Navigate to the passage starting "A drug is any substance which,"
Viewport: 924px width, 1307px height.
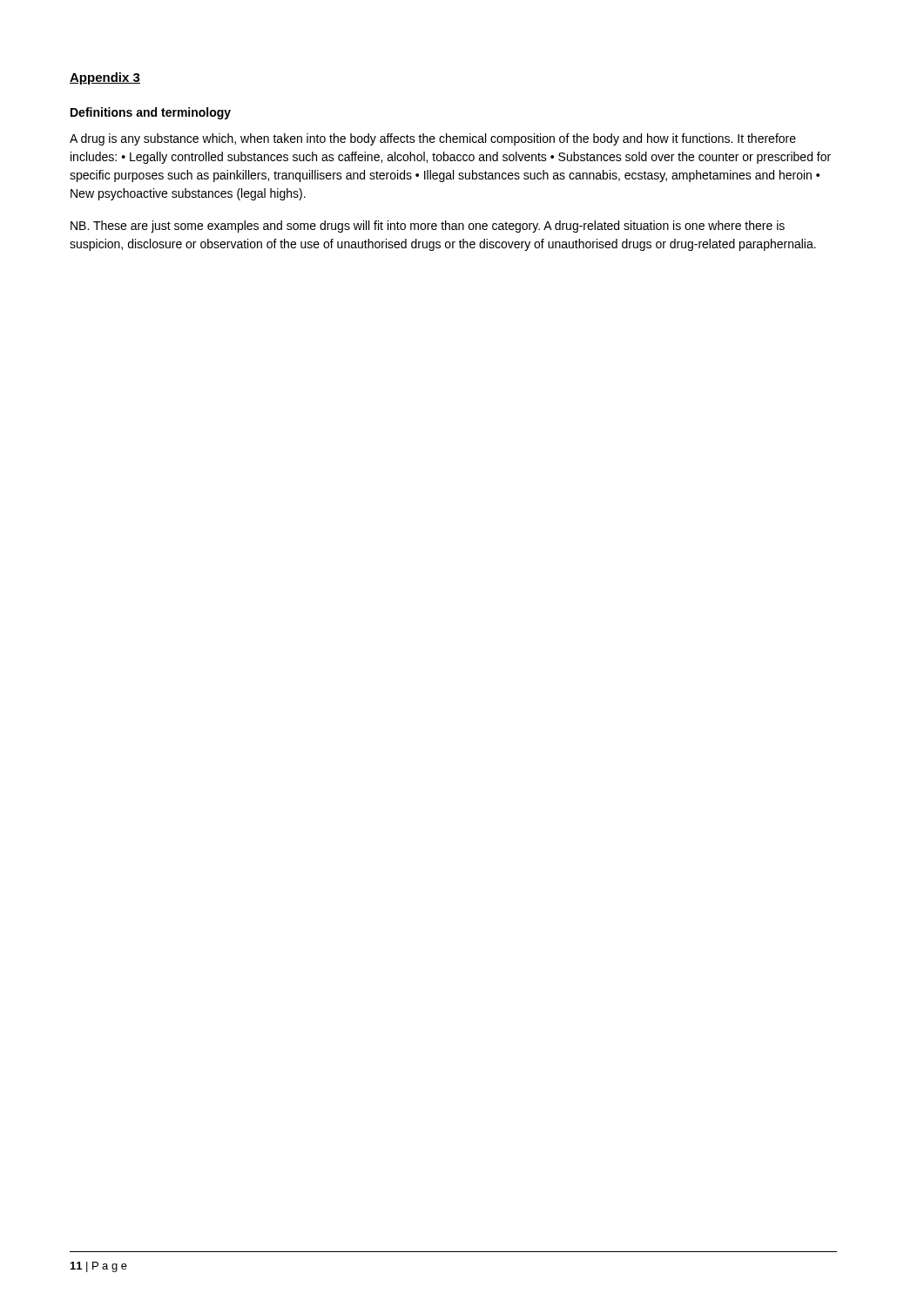click(450, 166)
